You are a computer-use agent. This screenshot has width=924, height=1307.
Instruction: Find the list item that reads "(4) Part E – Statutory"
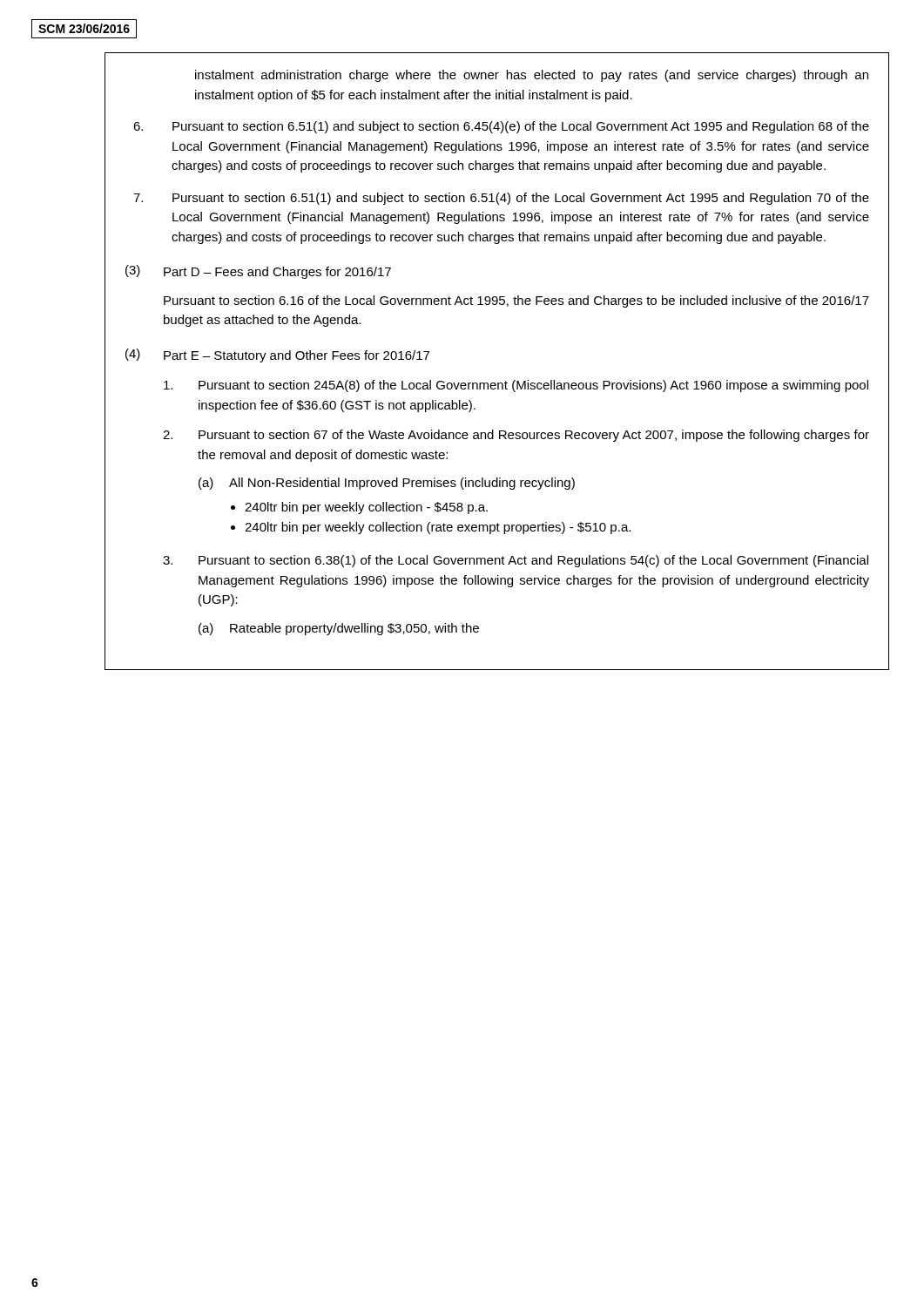tap(497, 496)
